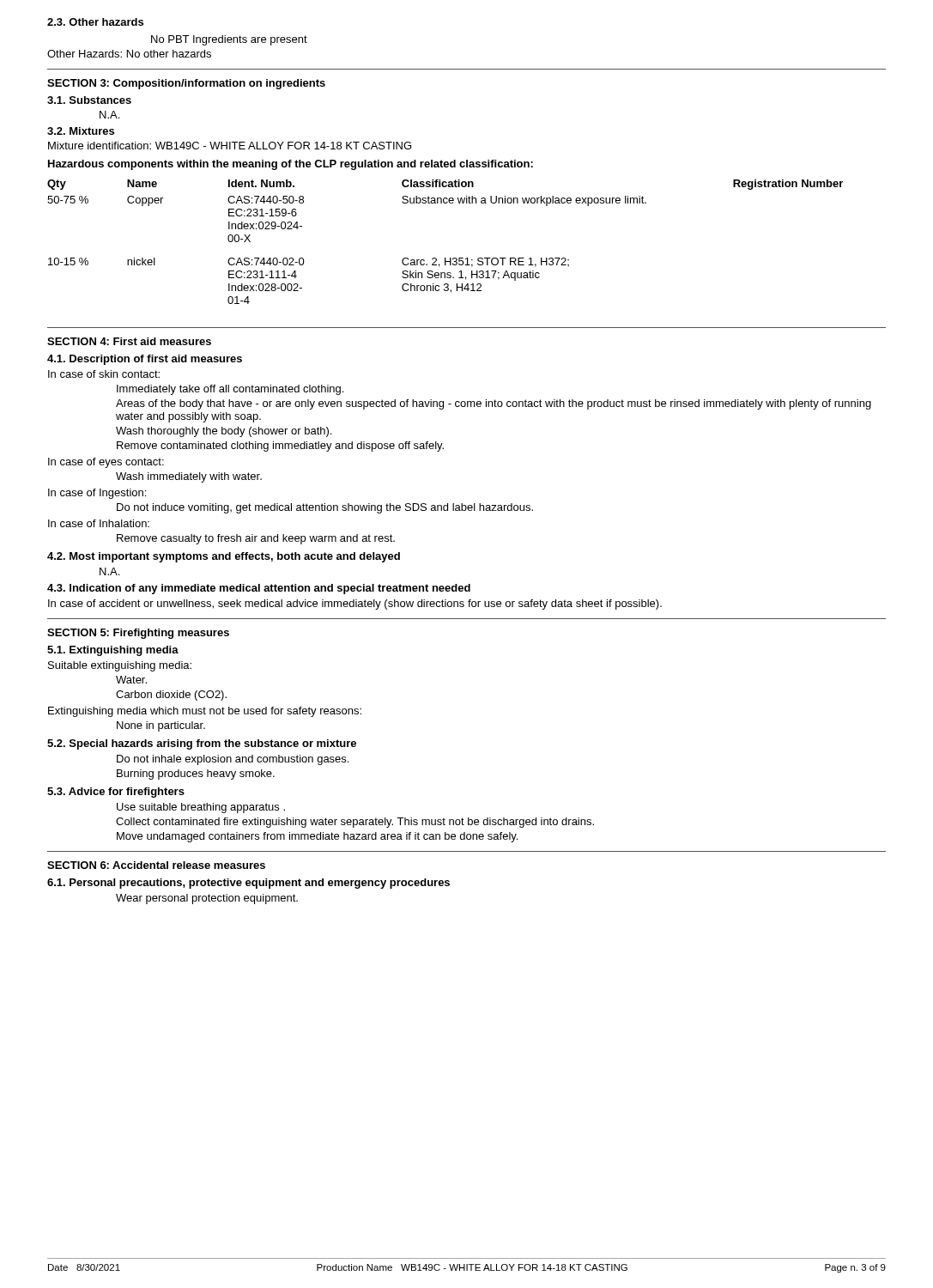This screenshot has height=1288, width=933.
Task: Find the section header that says "4.3. Indication of any"
Action: tap(259, 588)
